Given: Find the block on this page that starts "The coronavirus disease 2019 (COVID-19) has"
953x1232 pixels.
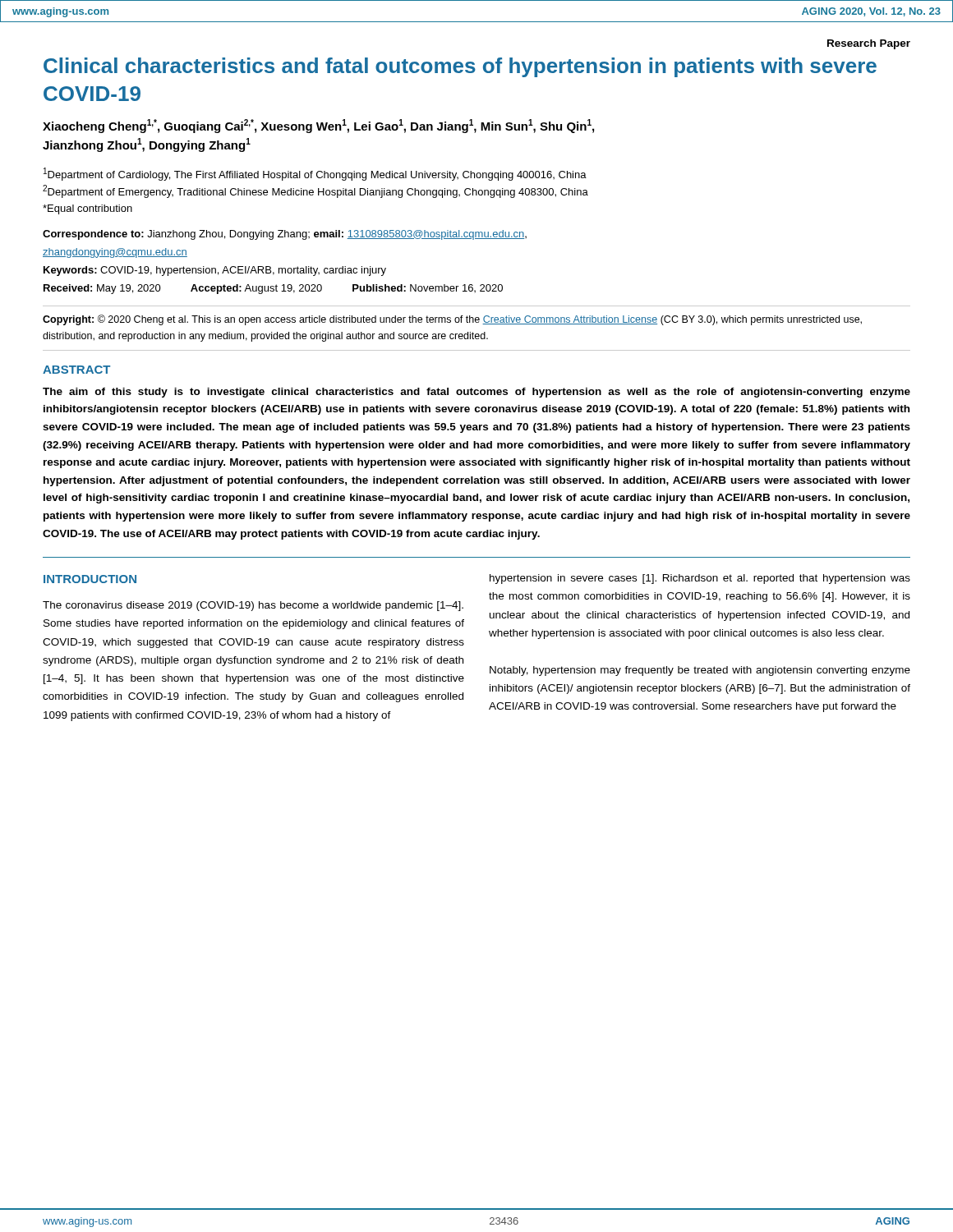Looking at the screenshot, I should click(253, 660).
